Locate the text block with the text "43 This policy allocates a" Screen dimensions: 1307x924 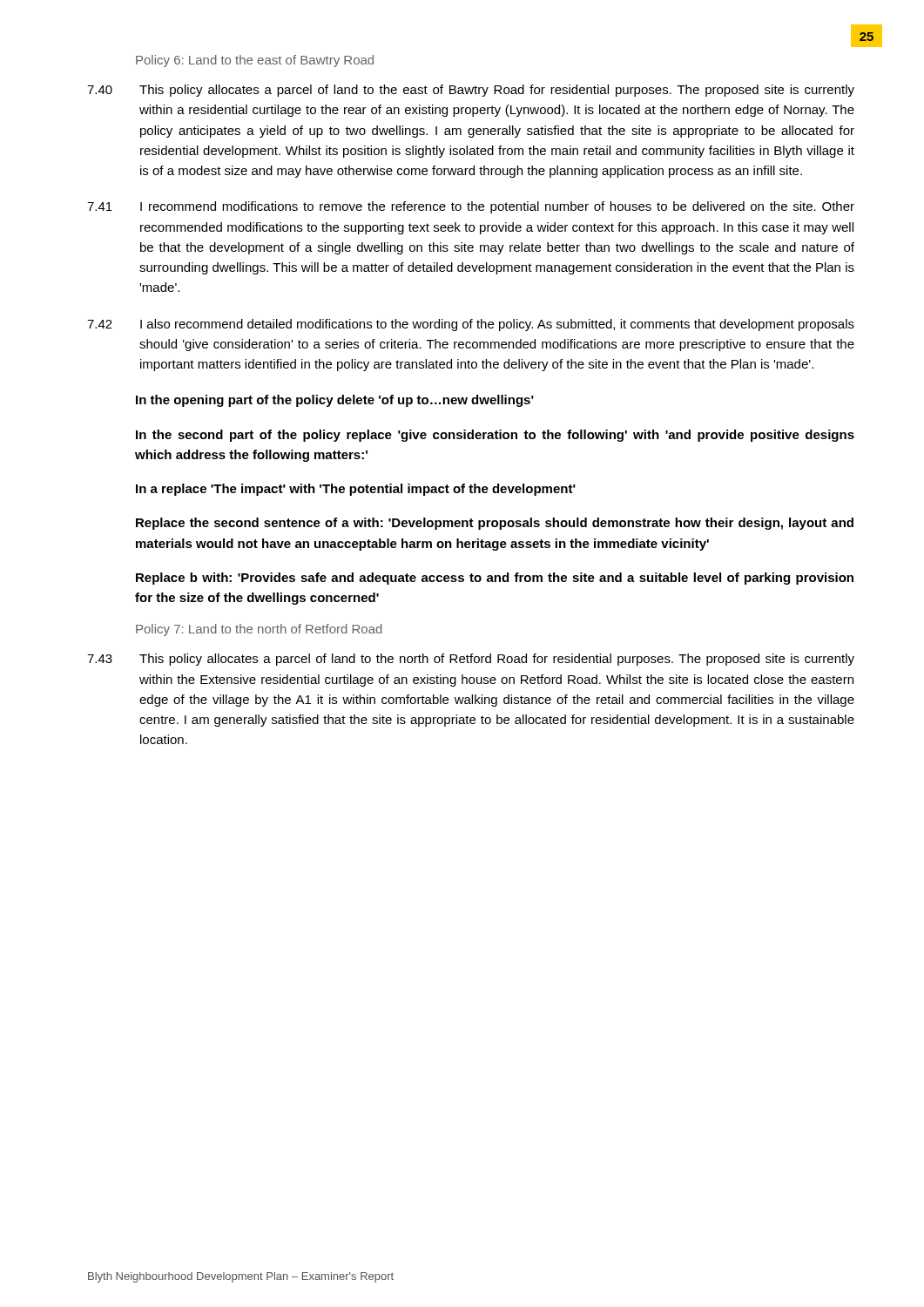(x=471, y=699)
